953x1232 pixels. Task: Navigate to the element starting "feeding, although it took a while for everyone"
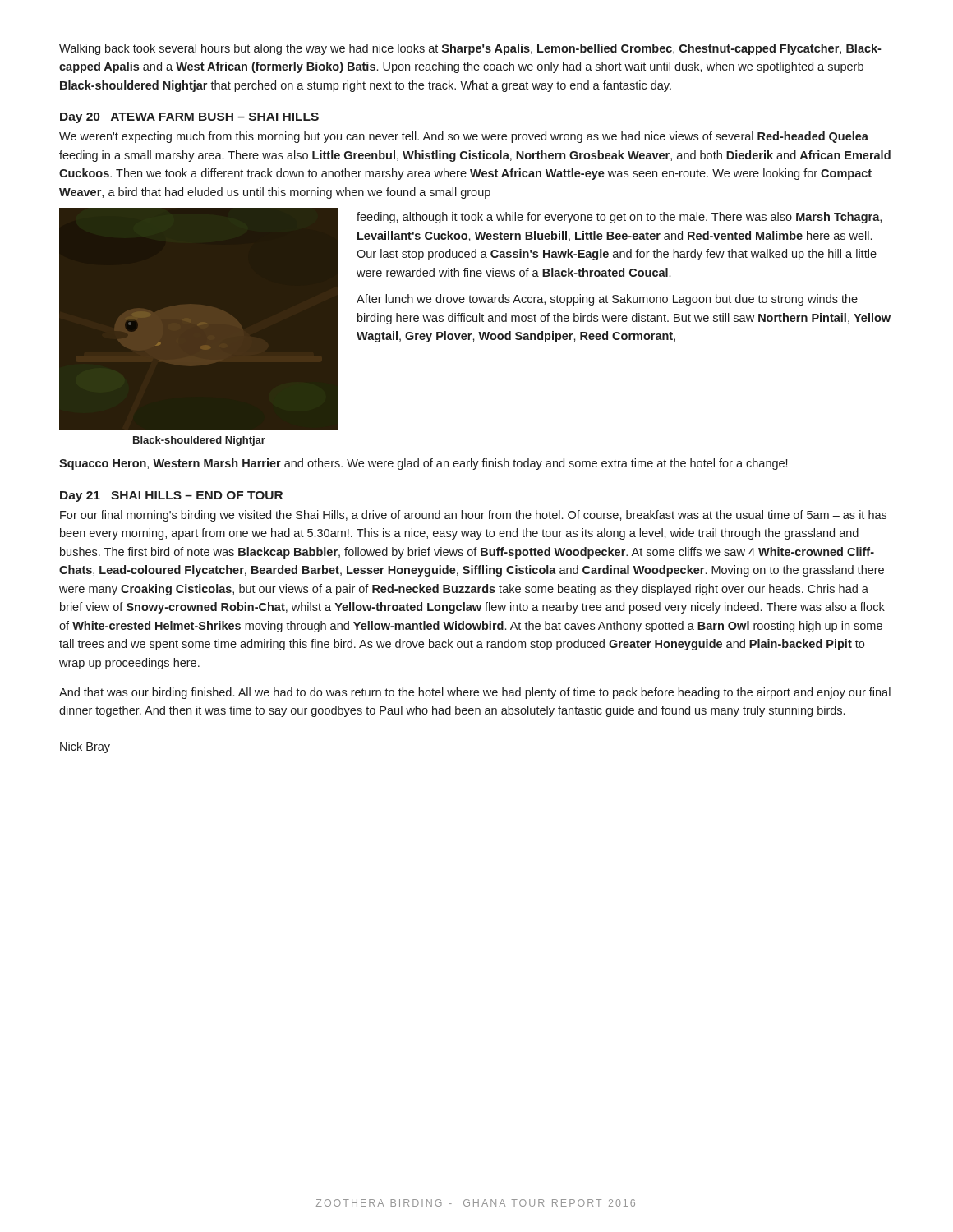tap(625, 277)
